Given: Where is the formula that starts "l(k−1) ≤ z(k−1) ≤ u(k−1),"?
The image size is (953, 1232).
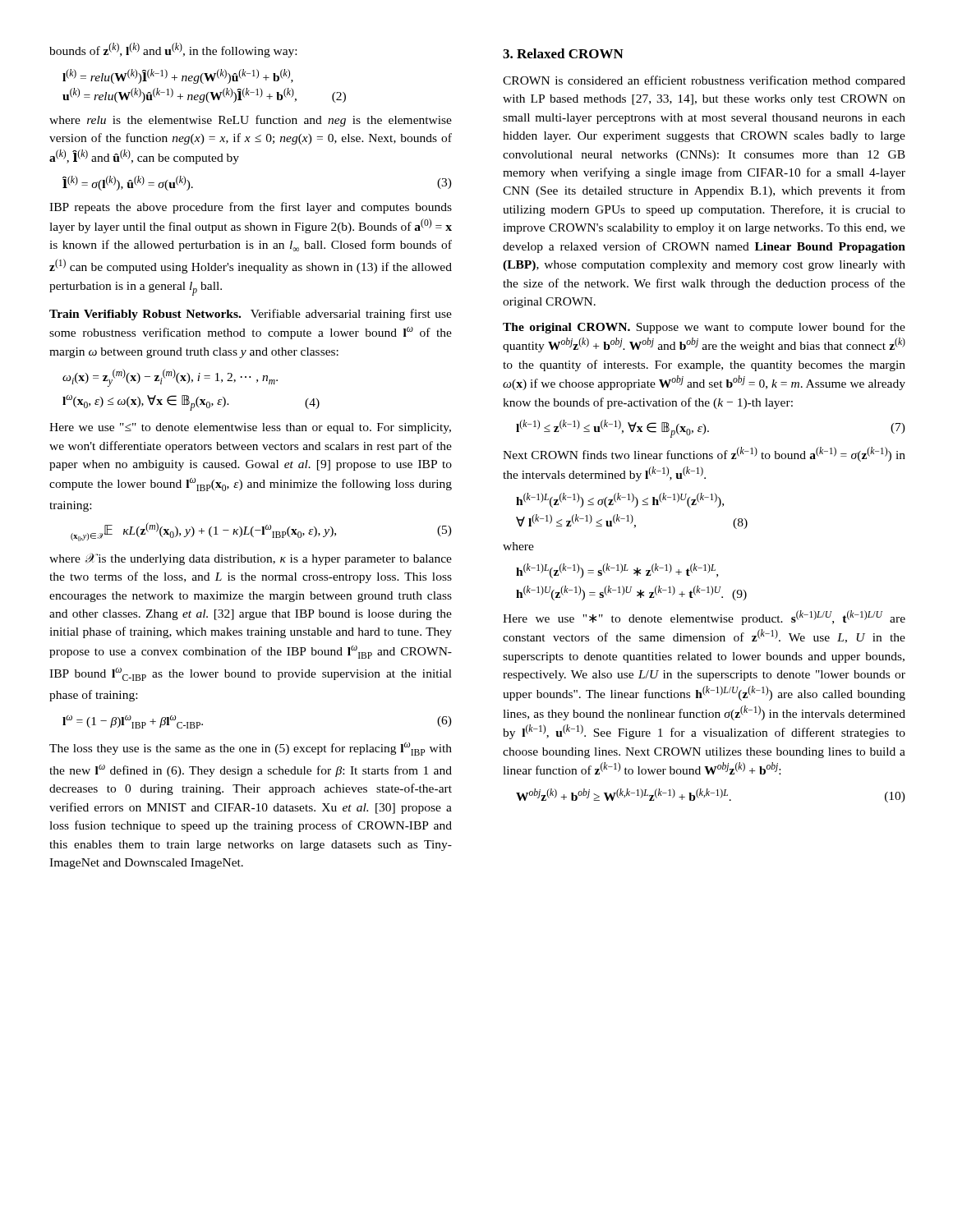Looking at the screenshot, I should 711,430.
